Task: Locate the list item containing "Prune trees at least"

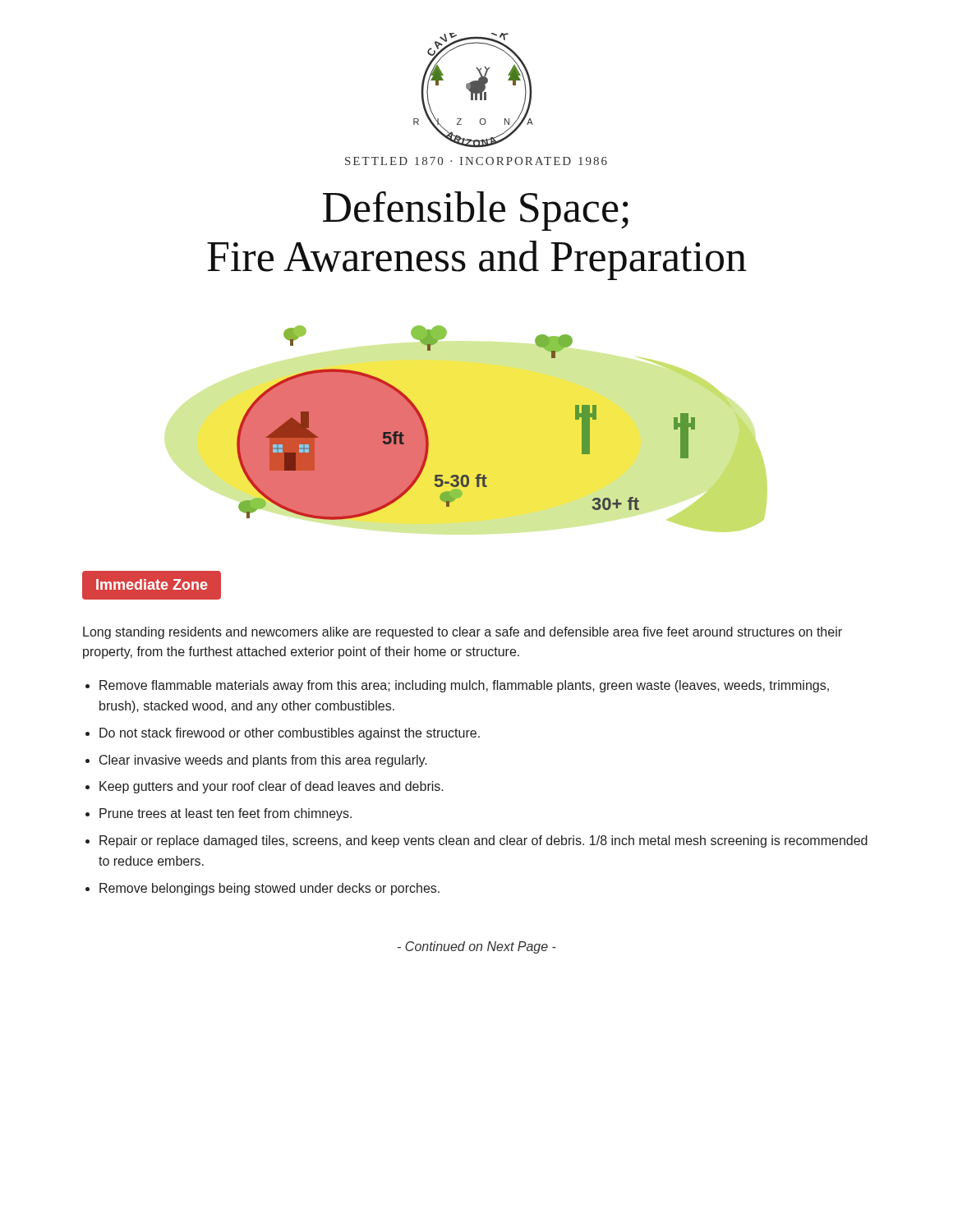Action: coord(226,814)
